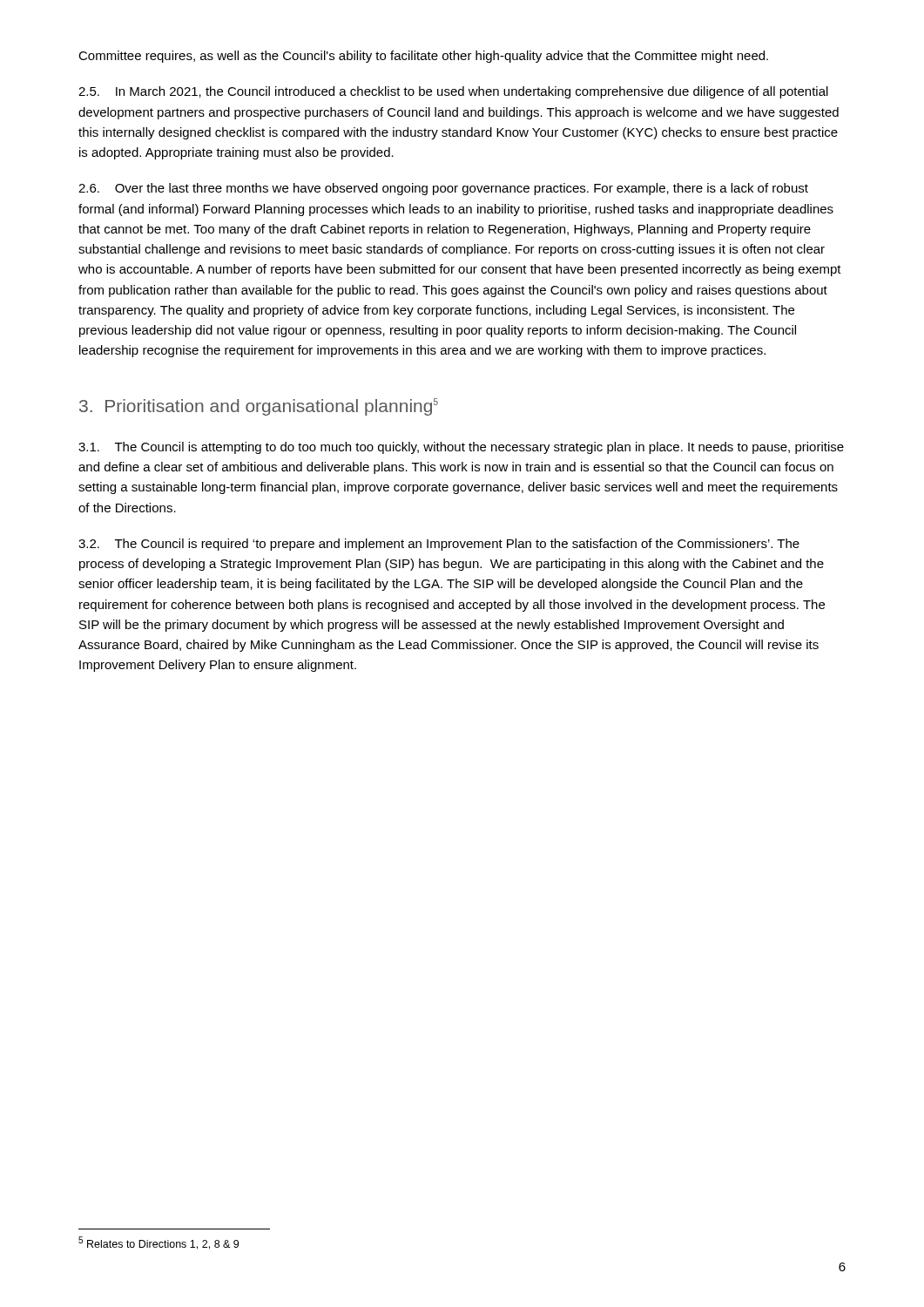Select the text block with the text "5. In March"
This screenshot has height=1307, width=924.
pyautogui.click(x=459, y=122)
